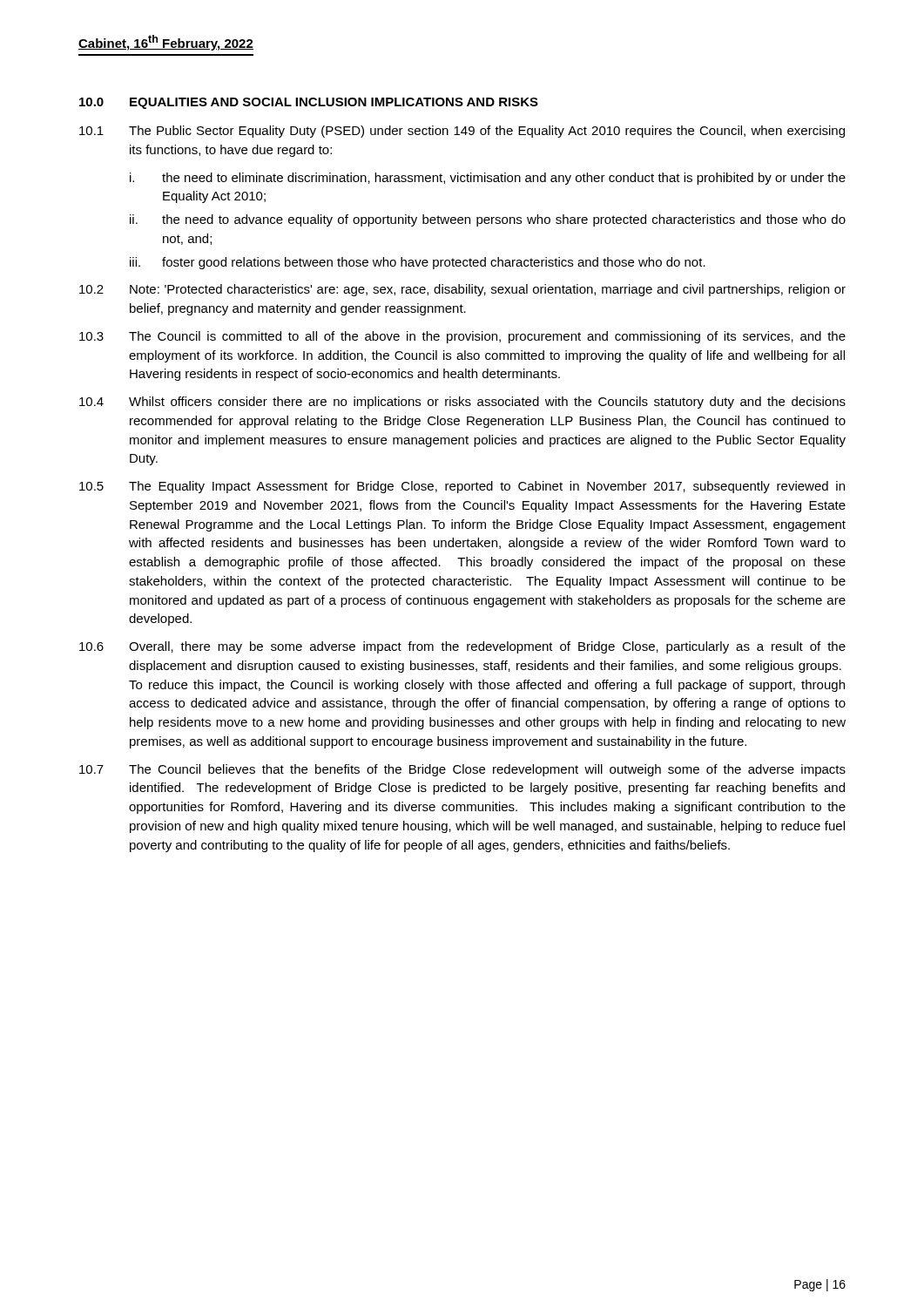Click on the section header with the text "10.0 EQUALITIES AND SOCIAL INCLUSION IMPLICATIONS"

308,101
